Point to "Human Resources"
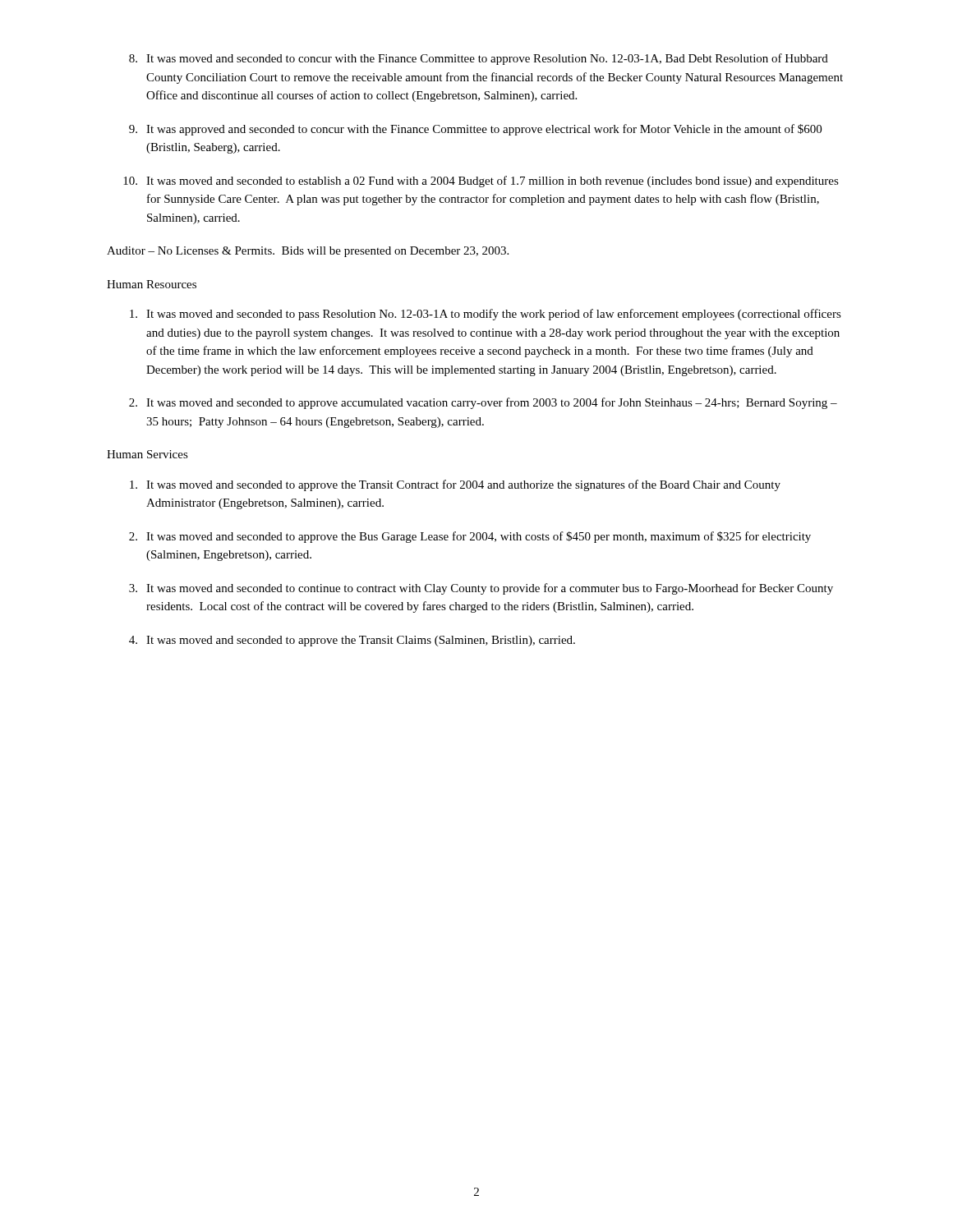This screenshot has width=953, height=1232. [152, 284]
